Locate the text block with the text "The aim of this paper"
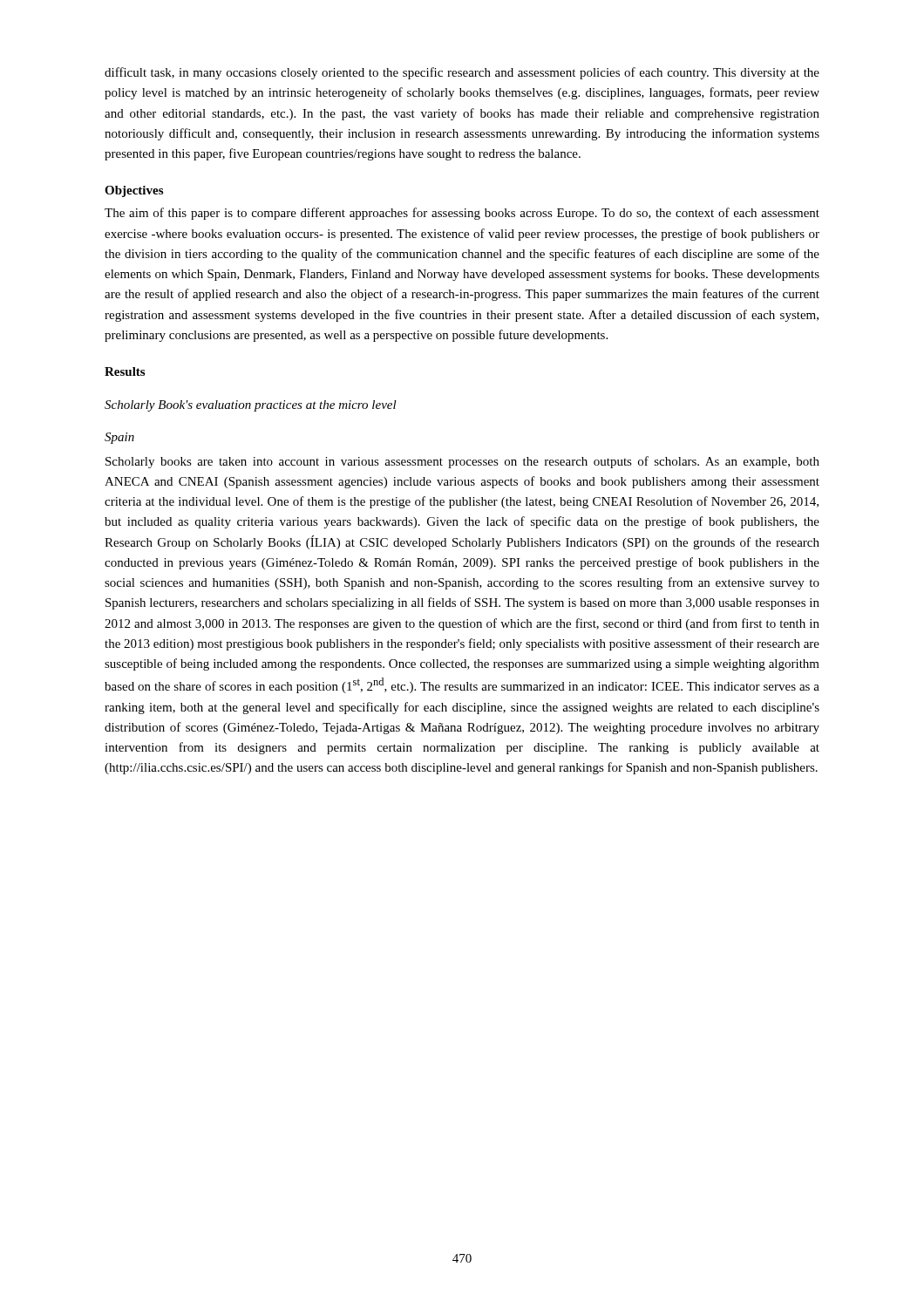Screen dimensions: 1308x924 462,274
